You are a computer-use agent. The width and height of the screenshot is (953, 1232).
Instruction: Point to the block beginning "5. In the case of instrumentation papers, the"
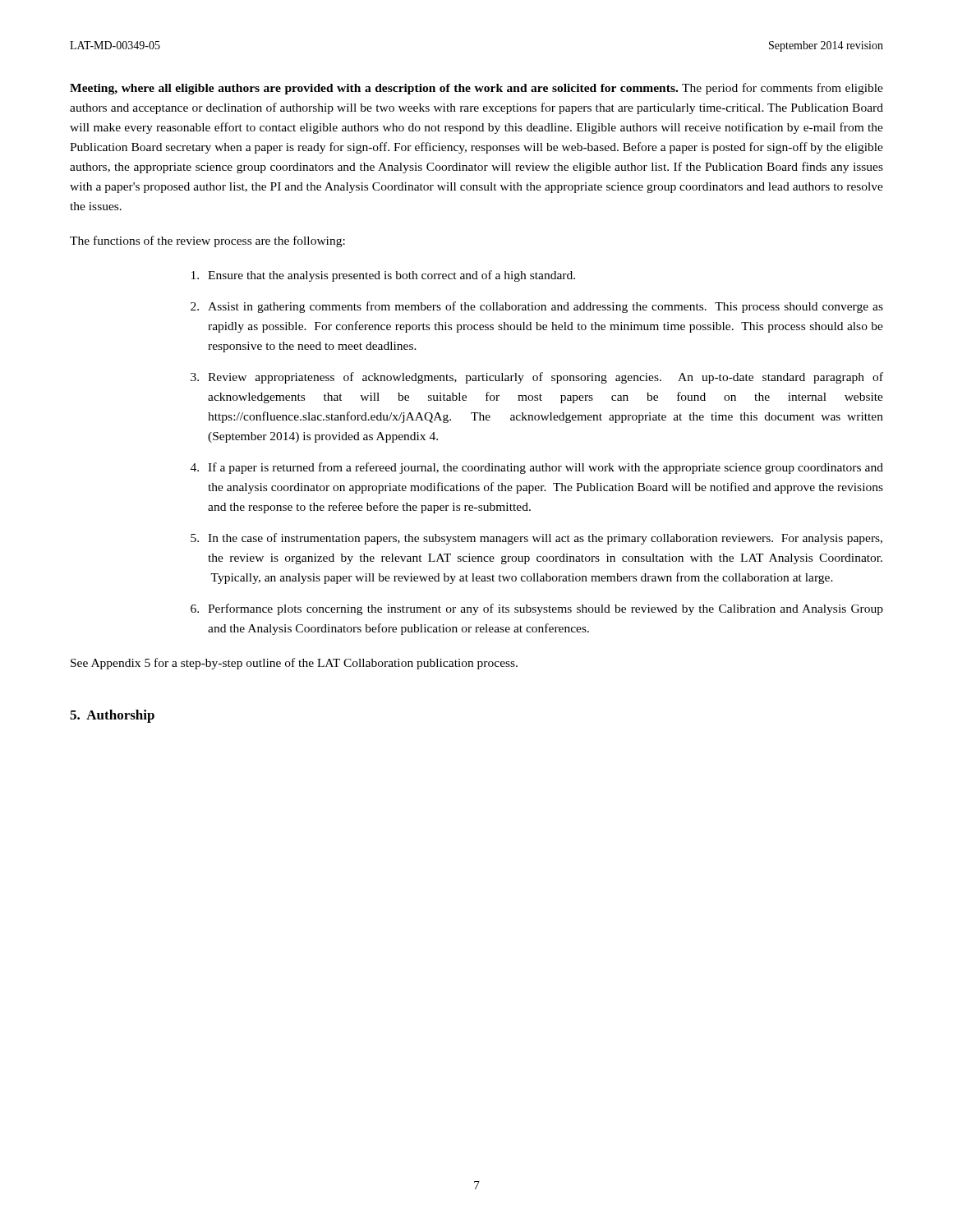[x=526, y=558]
